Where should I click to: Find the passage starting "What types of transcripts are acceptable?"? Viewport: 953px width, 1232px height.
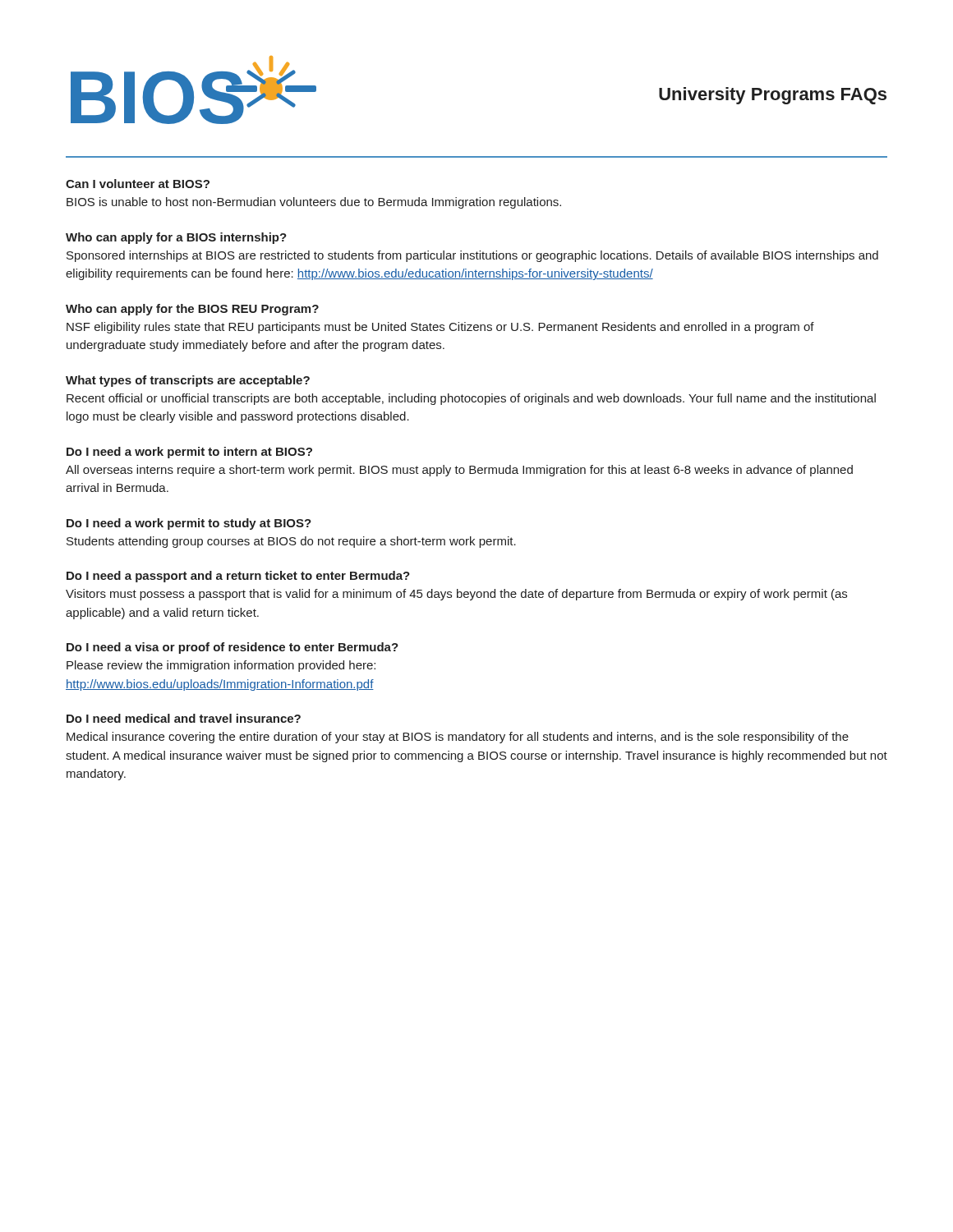[x=188, y=379]
